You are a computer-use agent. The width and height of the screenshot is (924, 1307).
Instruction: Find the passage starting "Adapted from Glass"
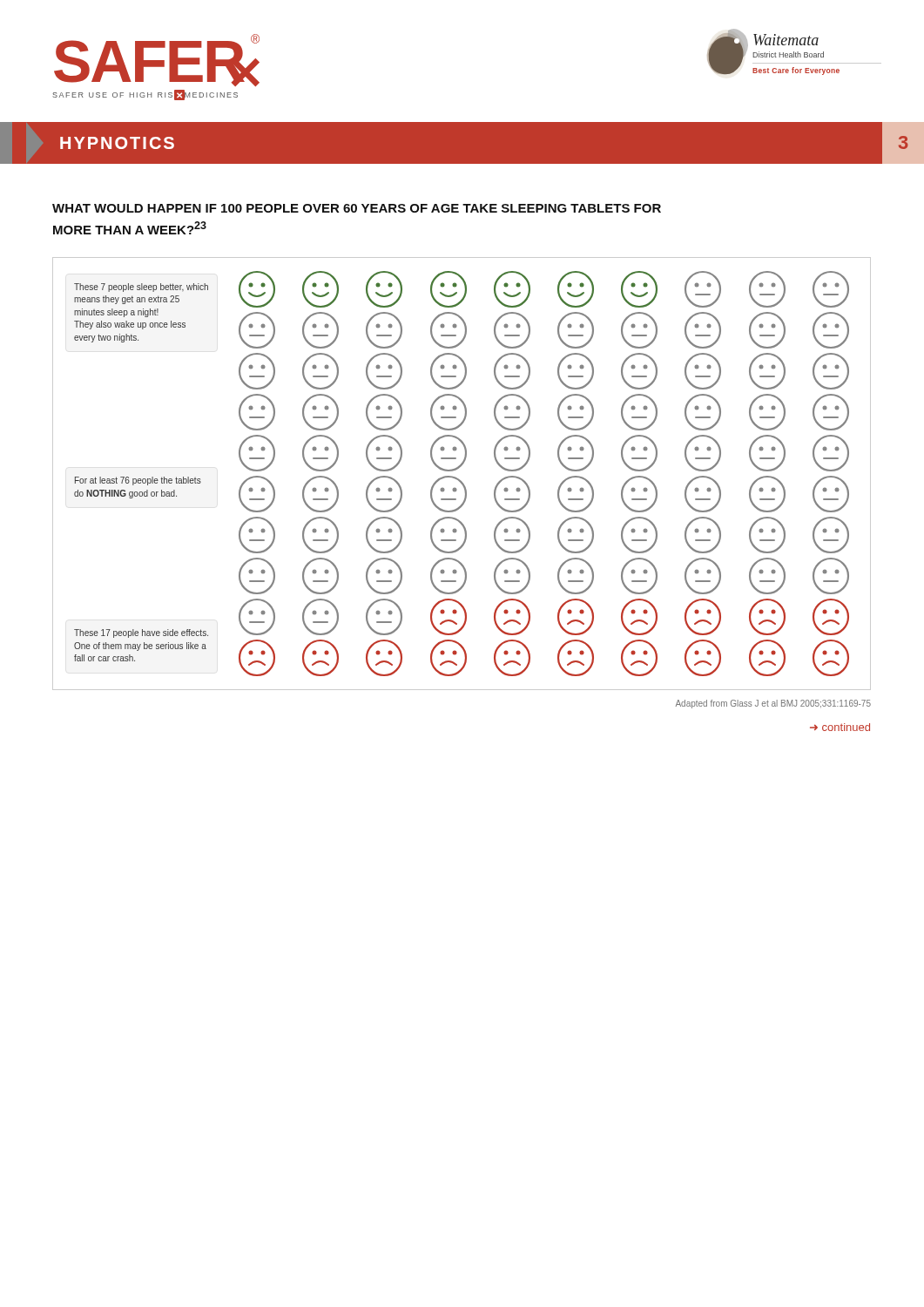click(x=773, y=703)
